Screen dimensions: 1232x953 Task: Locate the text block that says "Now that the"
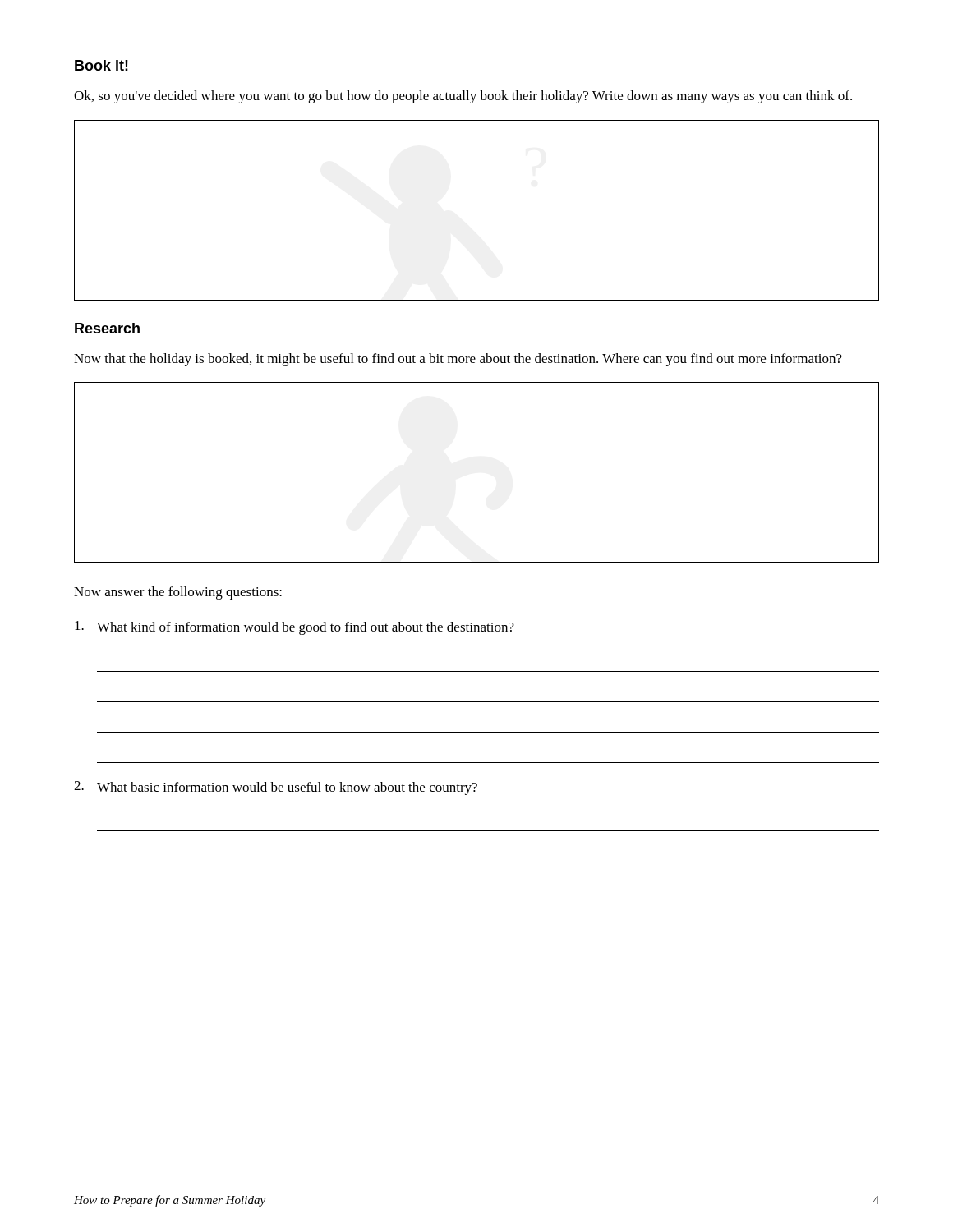pos(458,358)
